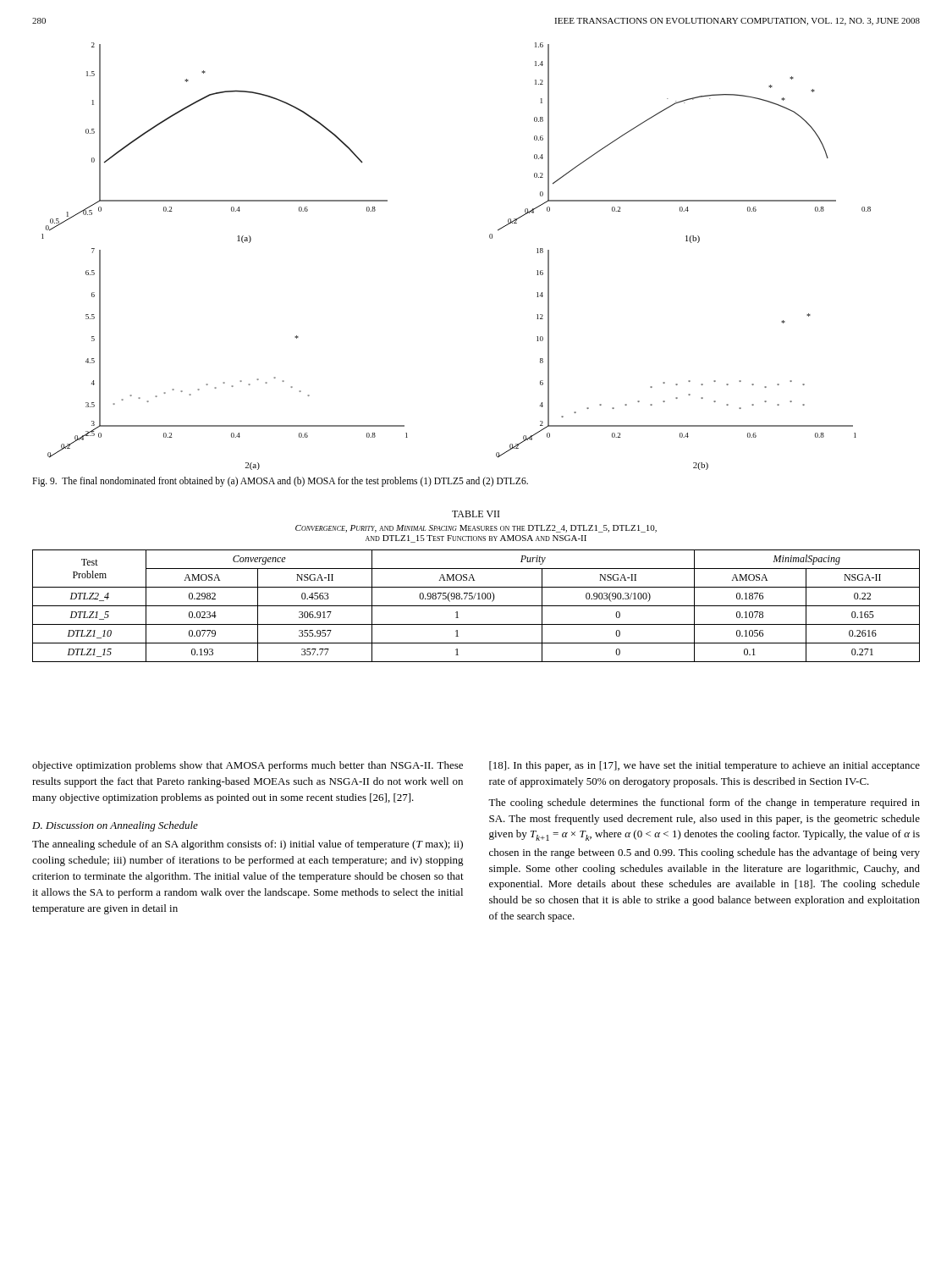Select the title that says "TABLE VII"

(476, 514)
